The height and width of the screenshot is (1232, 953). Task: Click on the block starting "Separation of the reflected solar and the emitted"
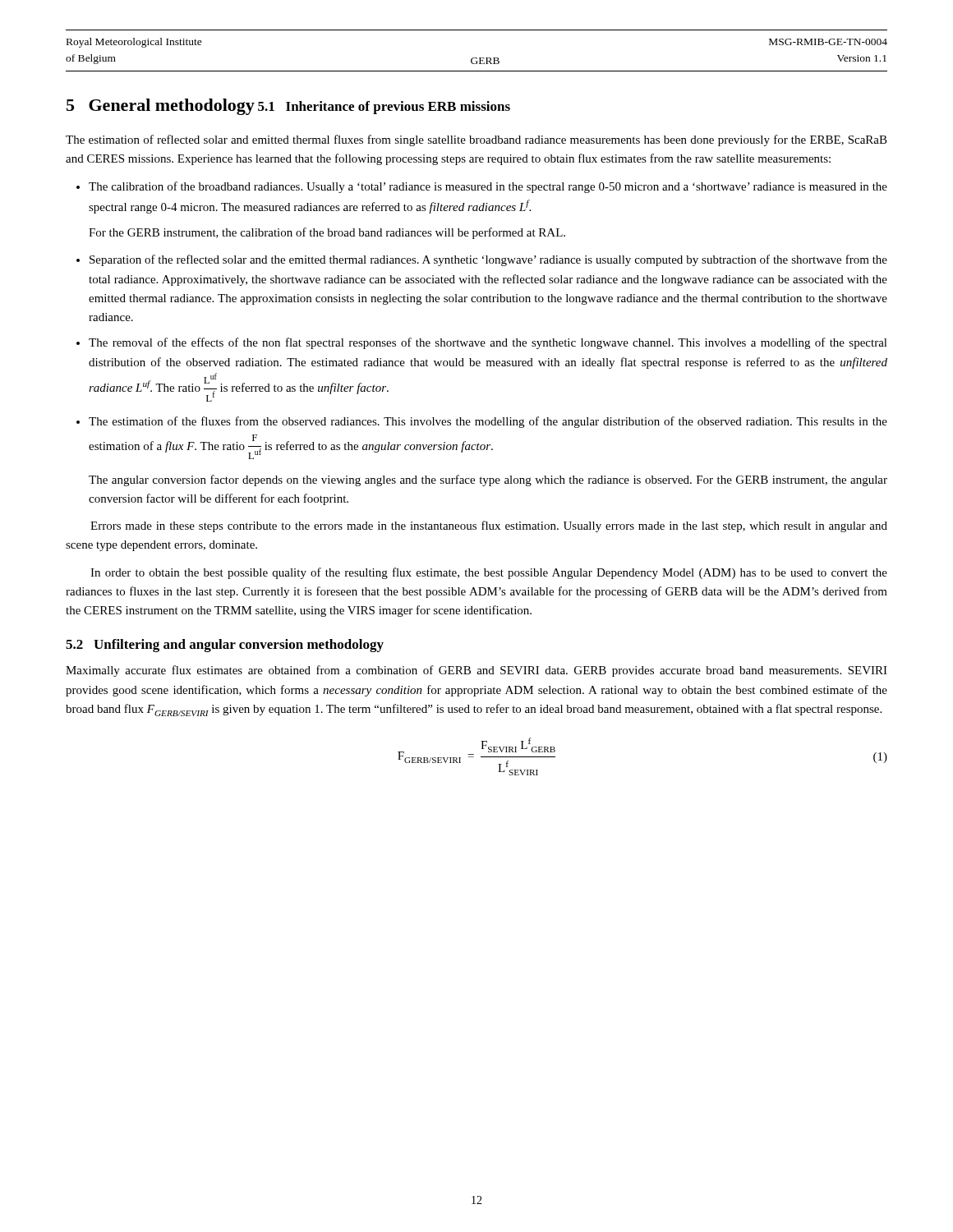coord(488,288)
